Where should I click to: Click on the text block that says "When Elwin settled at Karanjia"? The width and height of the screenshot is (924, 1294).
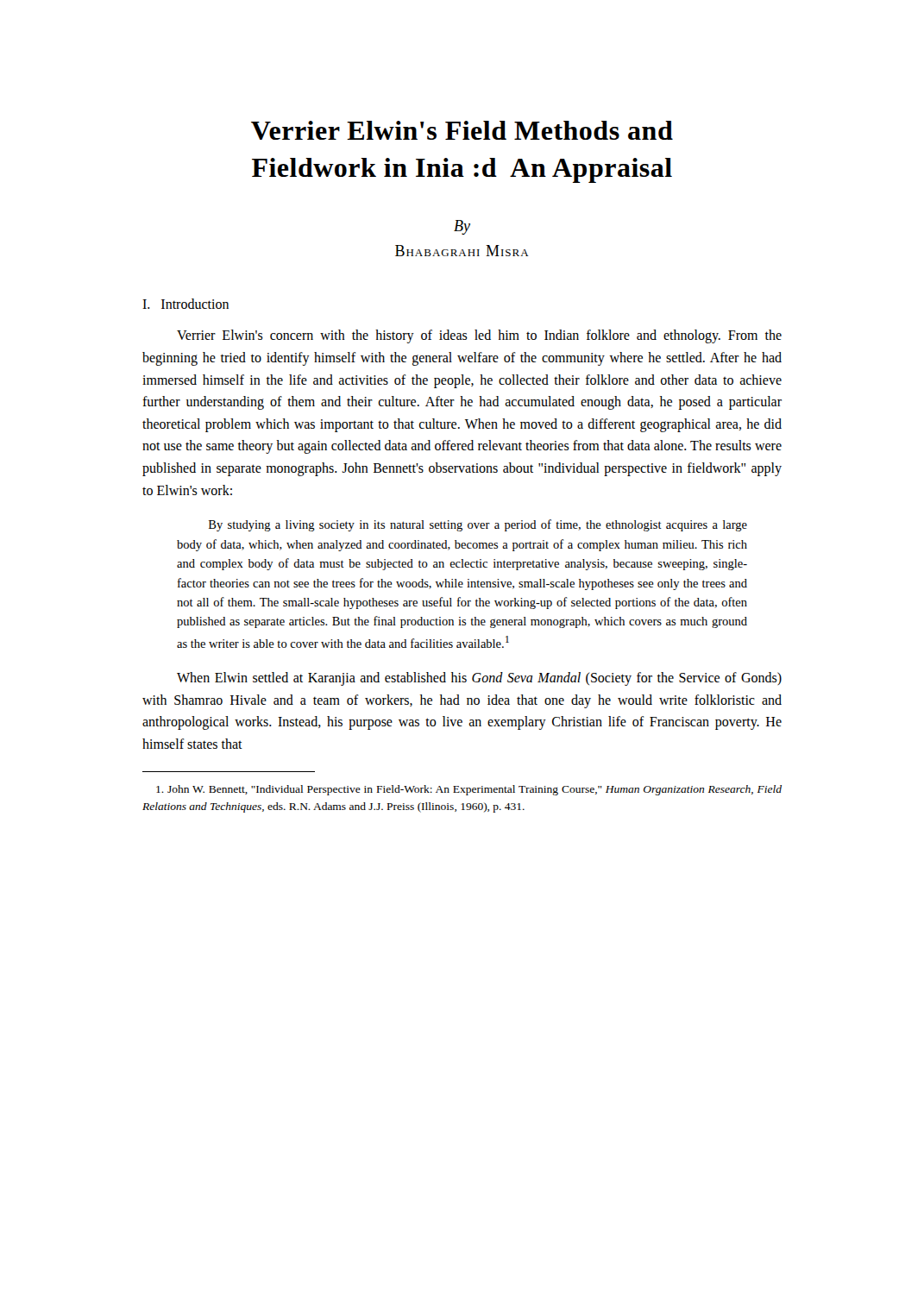(462, 711)
